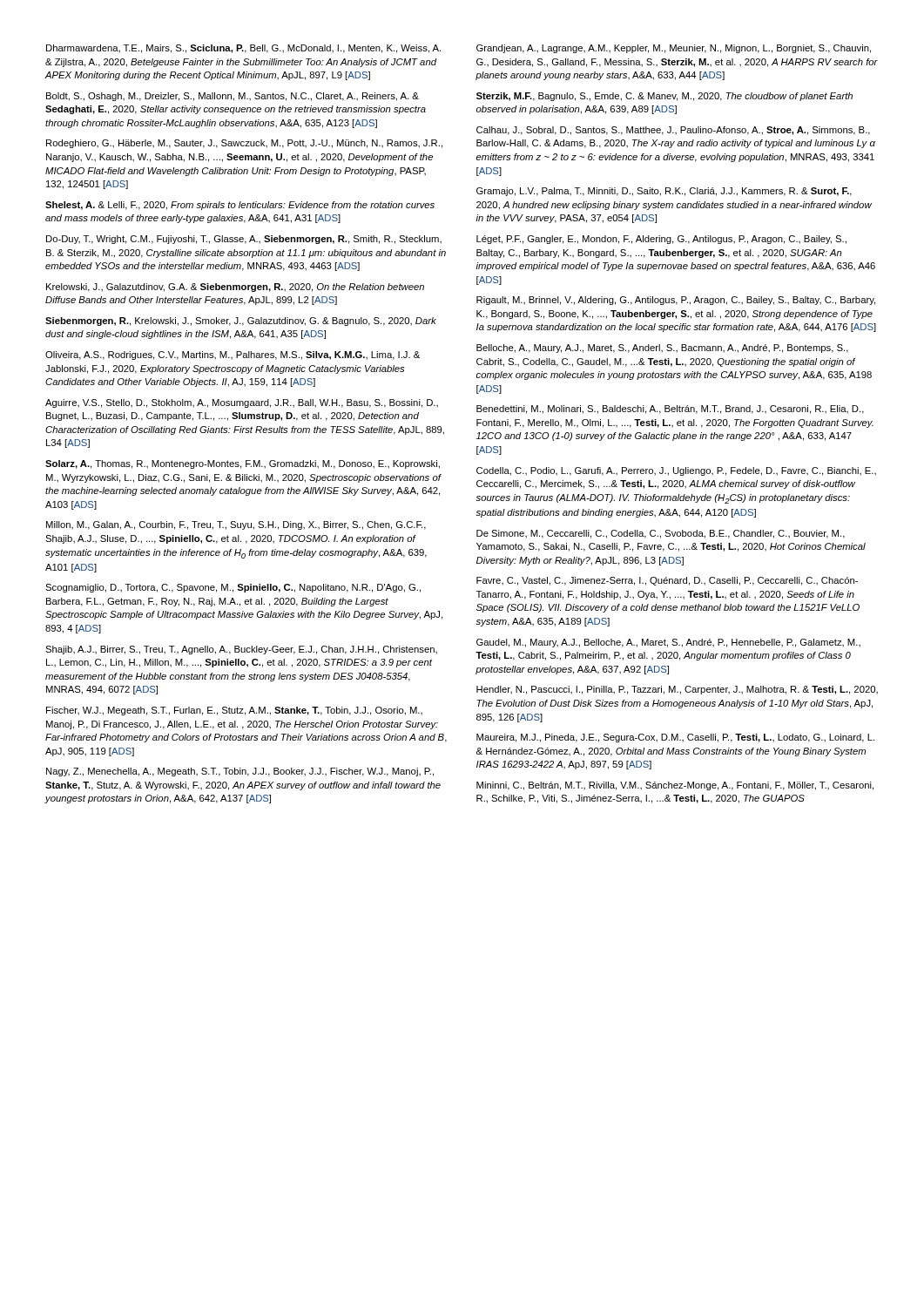This screenshot has width=924, height=1307.
Task: Find the list item that reads "Scognamiglio, D., Tortora, C., Spavone, M.,"
Action: pyautogui.click(x=244, y=608)
